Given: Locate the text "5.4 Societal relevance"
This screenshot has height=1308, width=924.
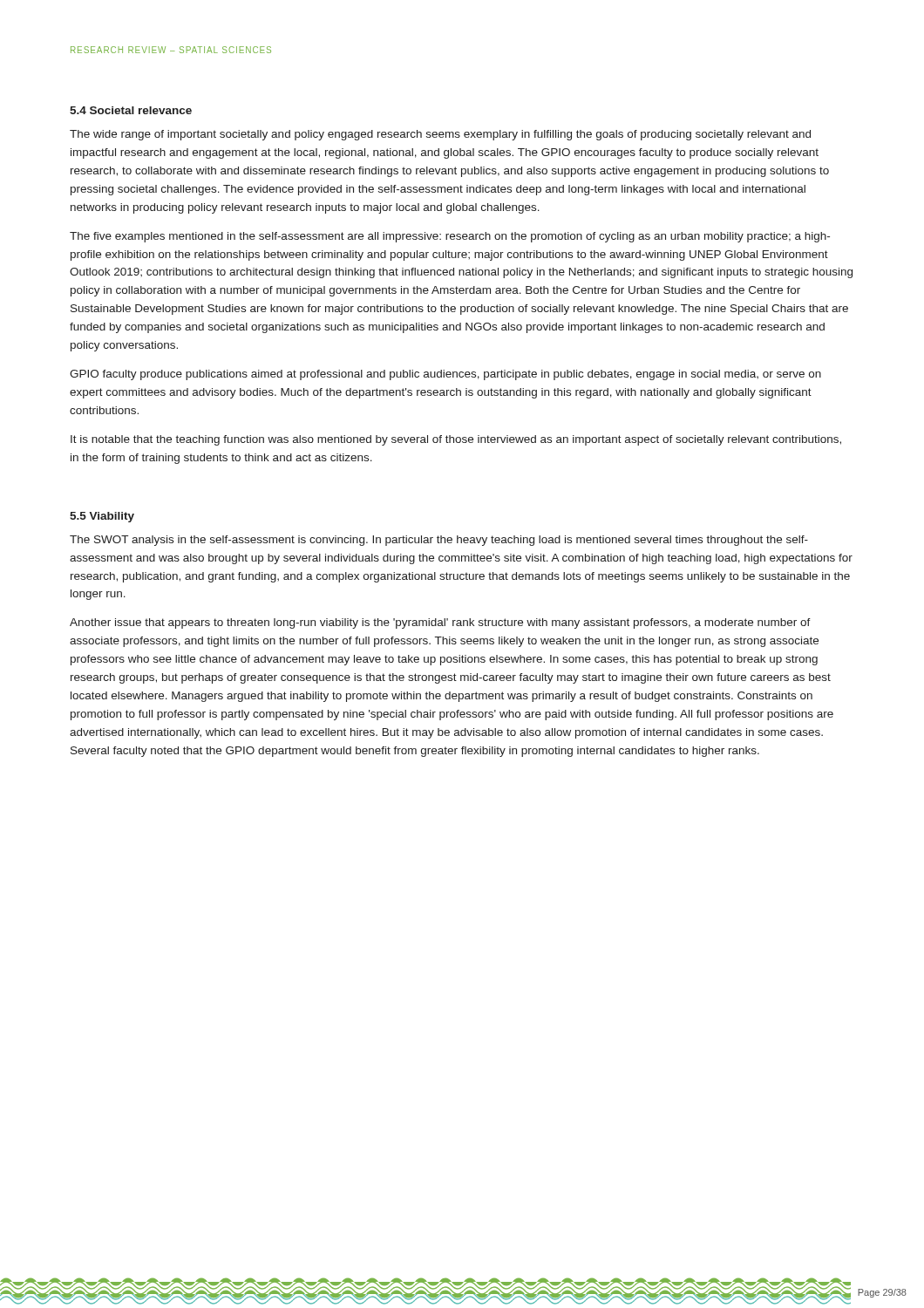Looking at the screenshot, I should (131, 110).
